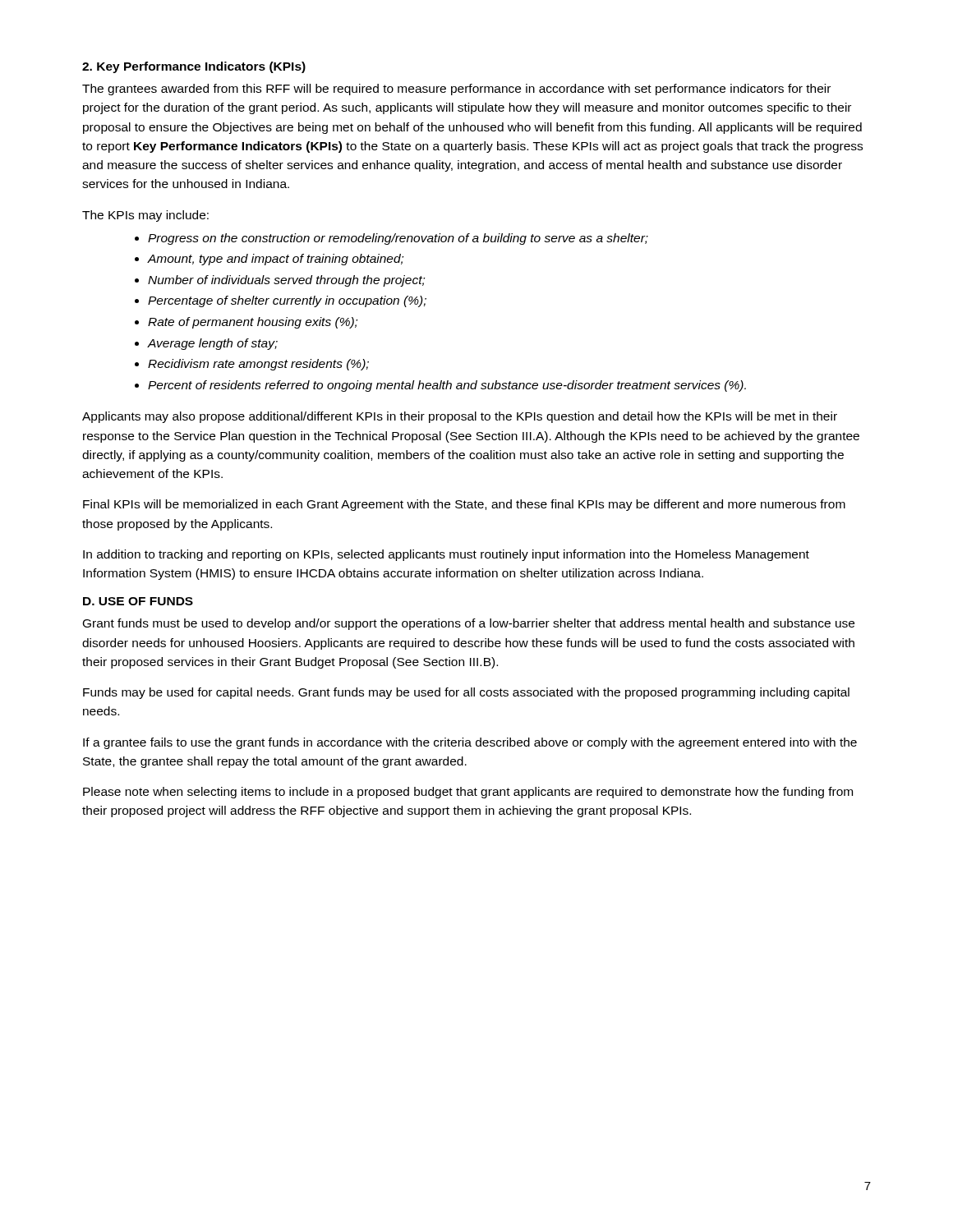Locate the passage starting "Average length of stay;"

(x=213, y=343)
